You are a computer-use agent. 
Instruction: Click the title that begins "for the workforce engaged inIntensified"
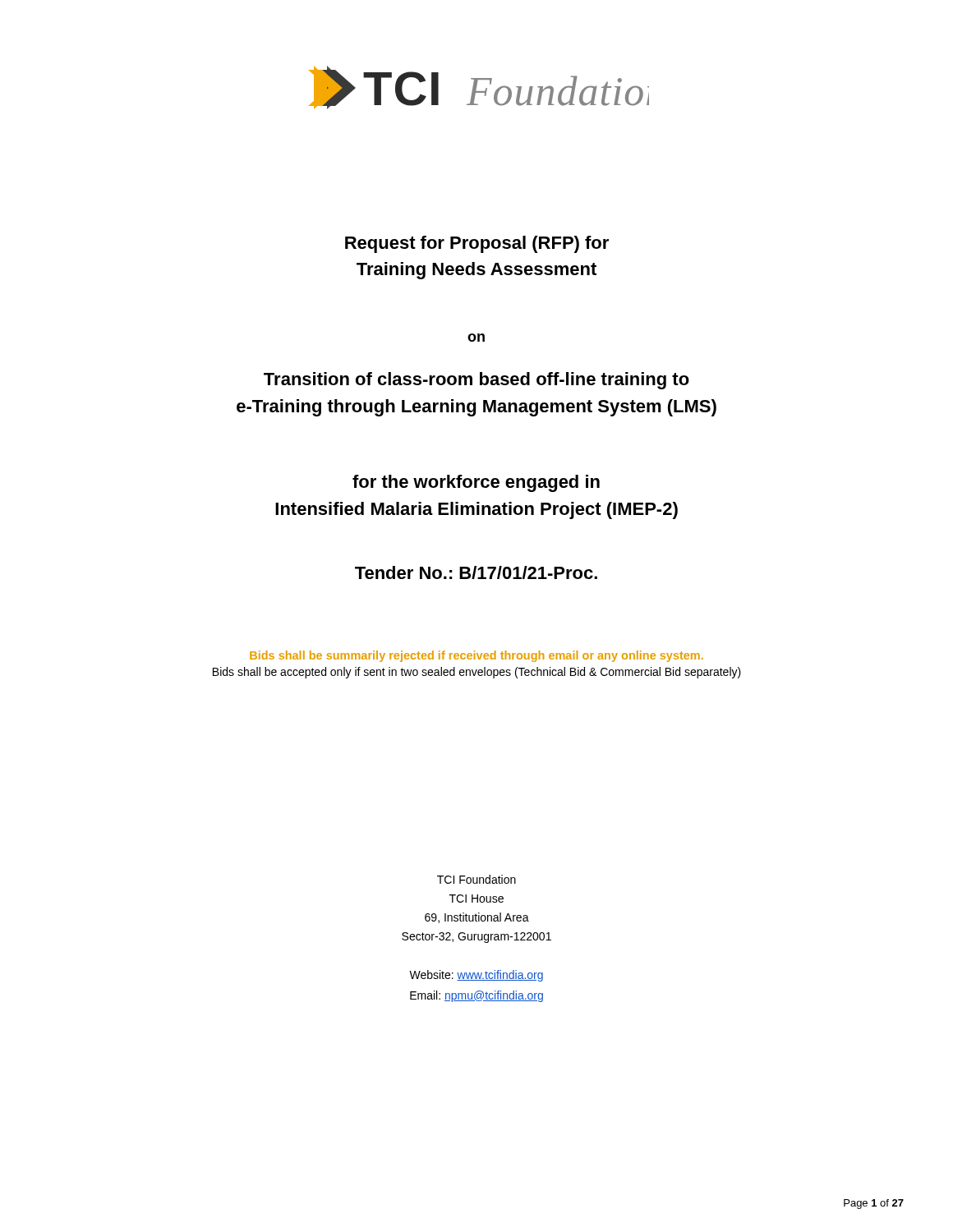pyautogui.click(x=476, y=495)
